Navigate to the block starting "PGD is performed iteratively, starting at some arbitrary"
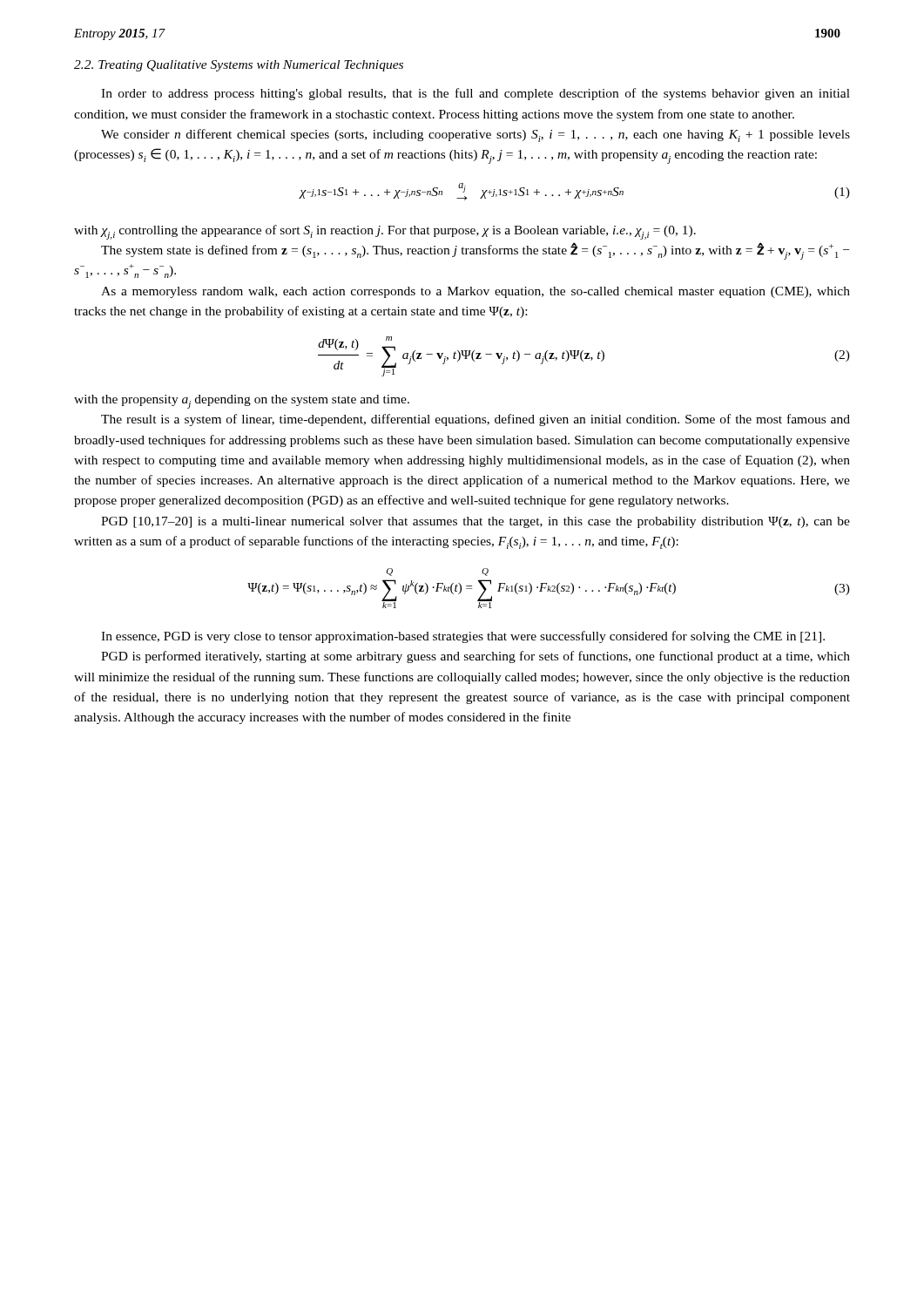 pyautogui.click(x=462, y=686)
